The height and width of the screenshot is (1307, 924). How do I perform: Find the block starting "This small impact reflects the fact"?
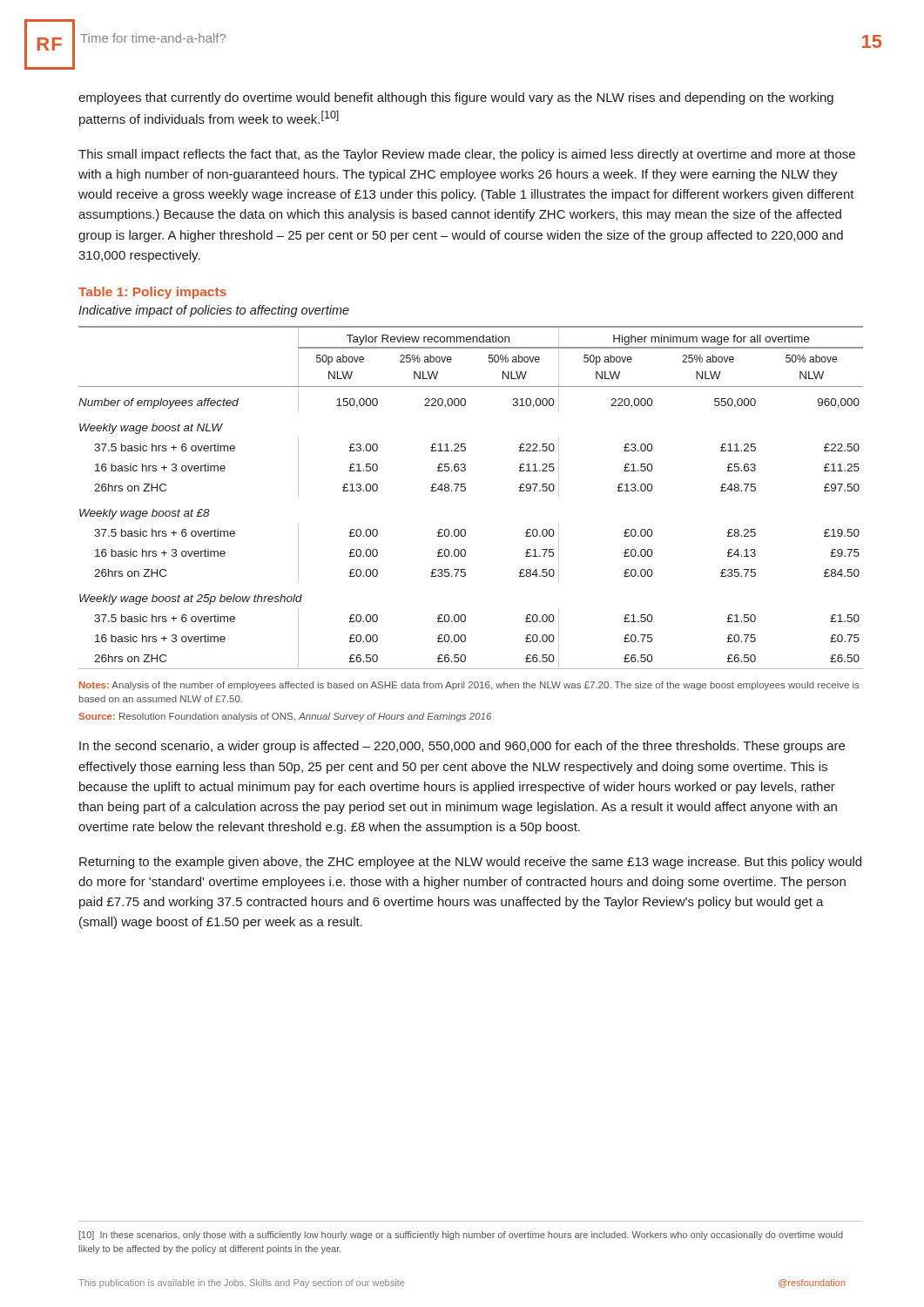pyautogui.click(x=467, y=204)
